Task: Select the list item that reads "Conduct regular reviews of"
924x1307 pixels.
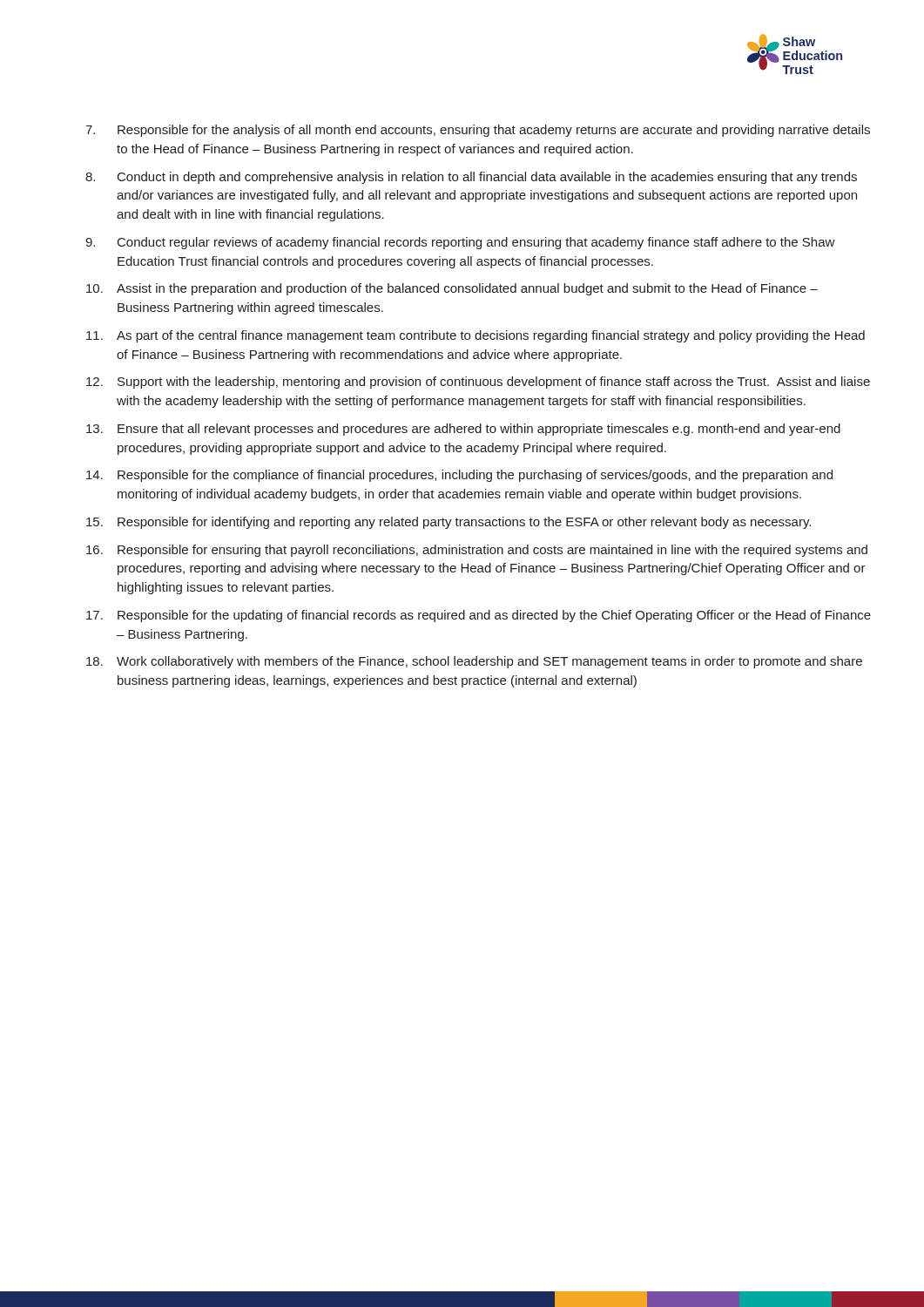Action: tap(494, 251)
